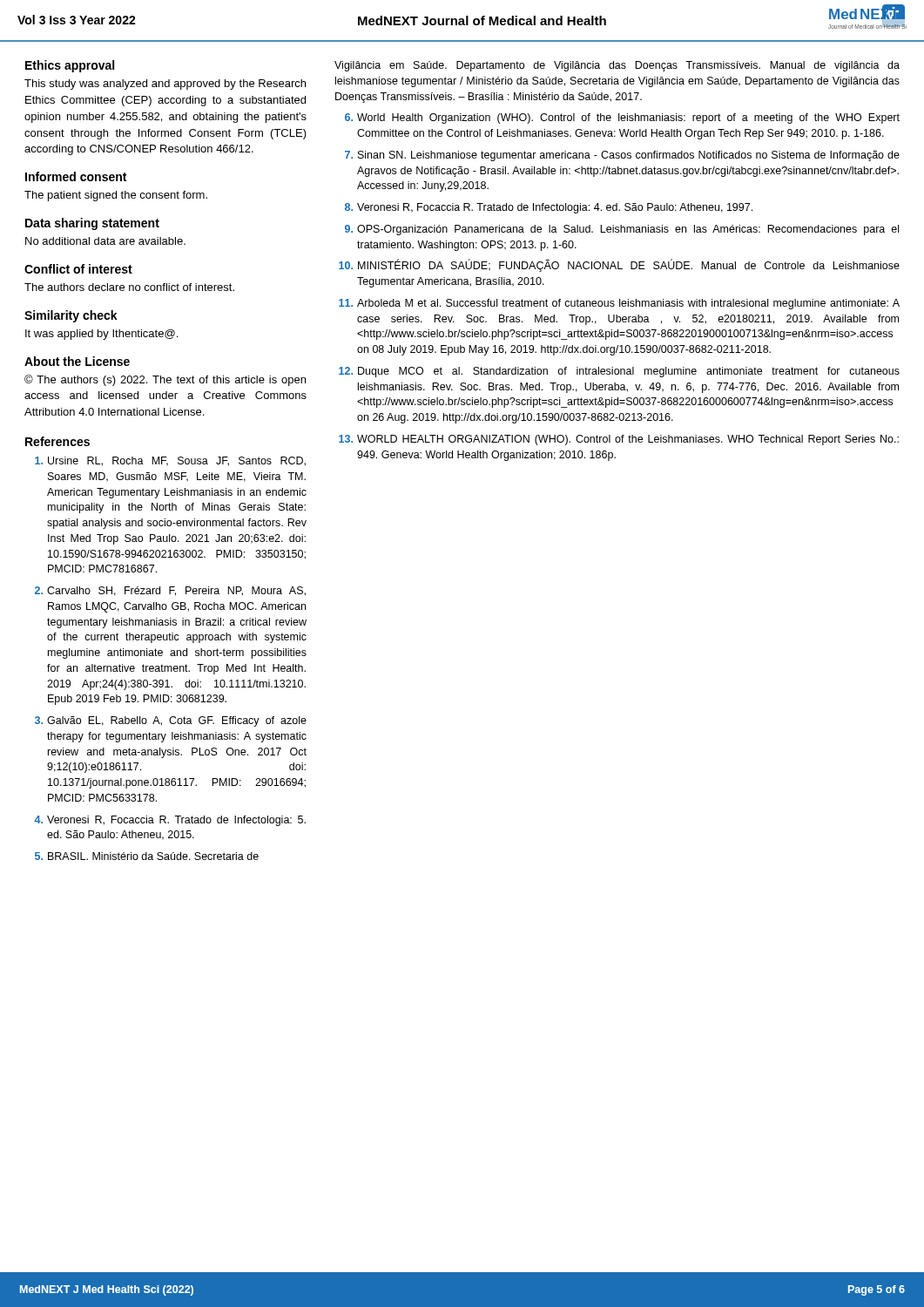Point to the region starting "Data sharing statement"
Viewport: 924px width, 1307px height.
(x=92, y=223)
